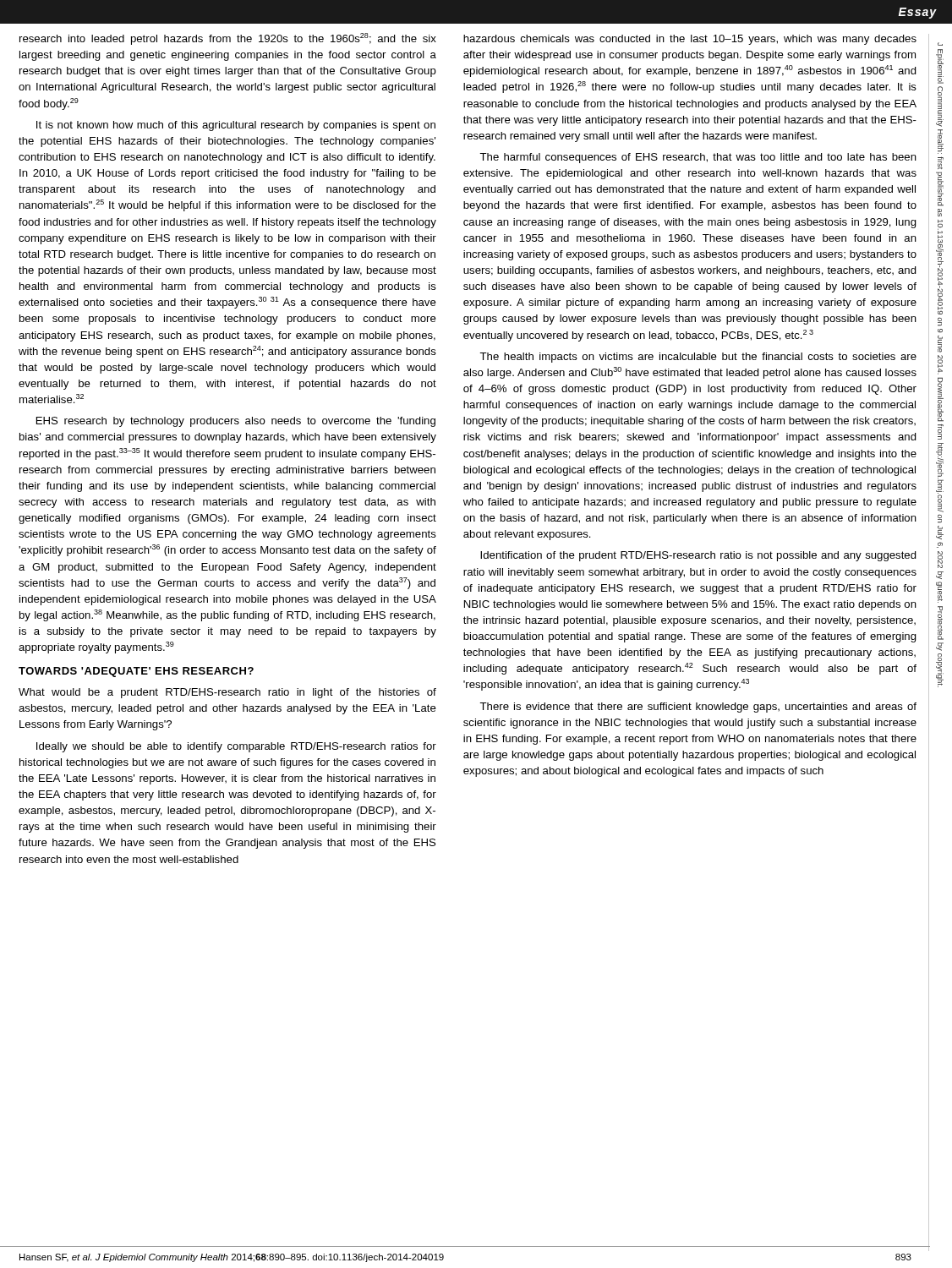
Task: Click on the block starting "TOWARDS 'ADEQUATE' EHS RESEARCH?"
Action: (227, 672)
